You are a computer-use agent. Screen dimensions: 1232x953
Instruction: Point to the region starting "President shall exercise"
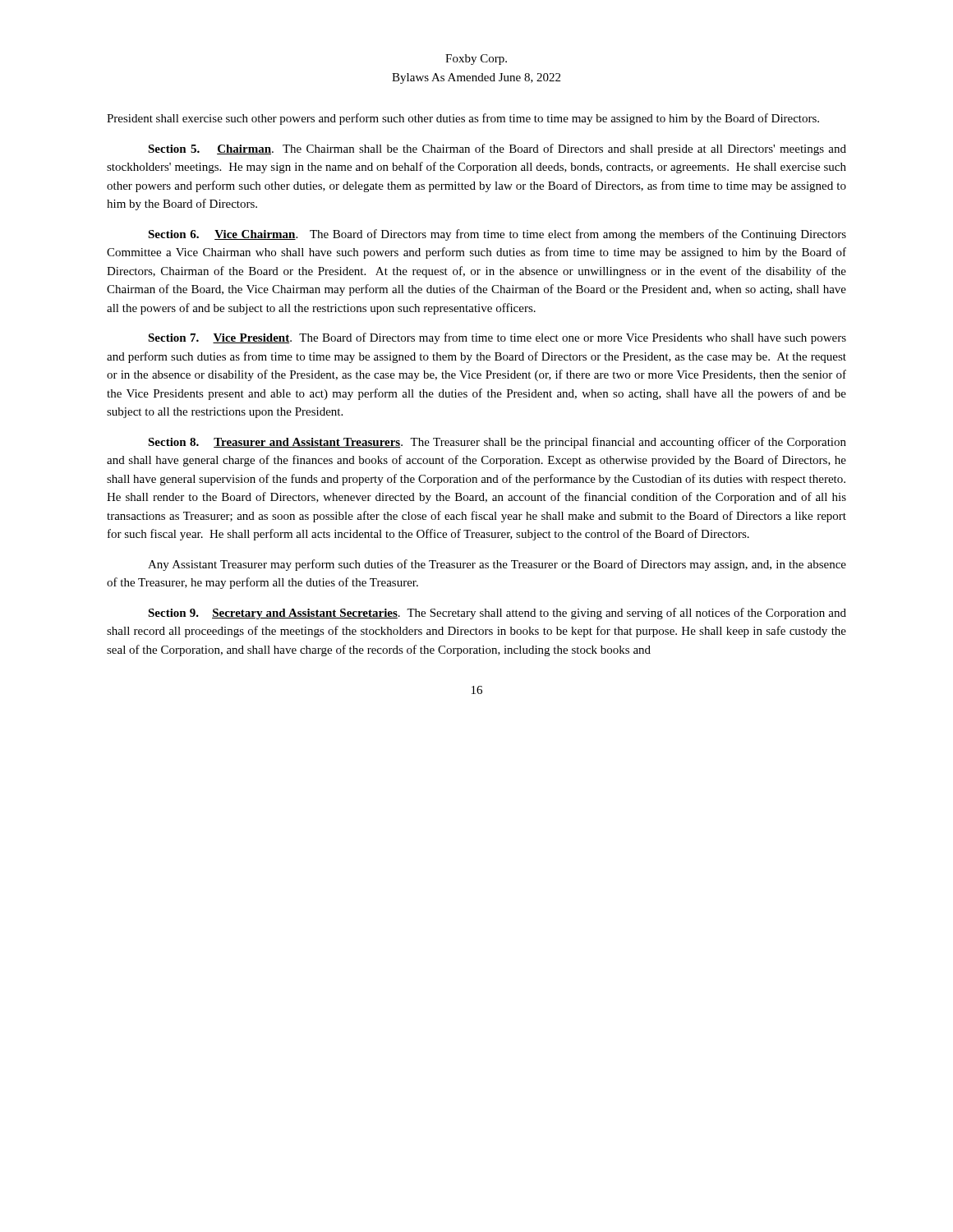coord(463,118)
